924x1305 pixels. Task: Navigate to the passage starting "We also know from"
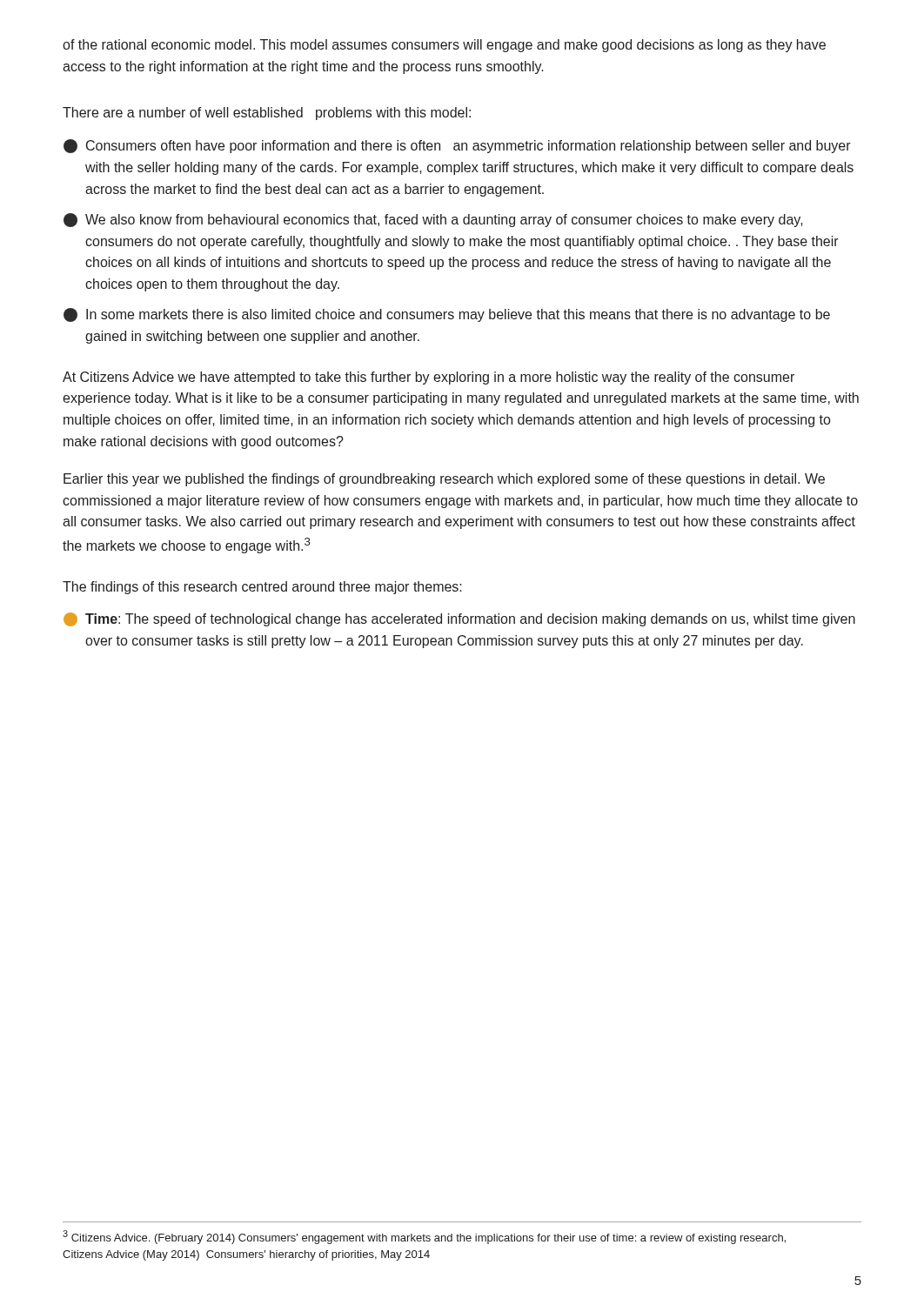(x=462, y=253)
